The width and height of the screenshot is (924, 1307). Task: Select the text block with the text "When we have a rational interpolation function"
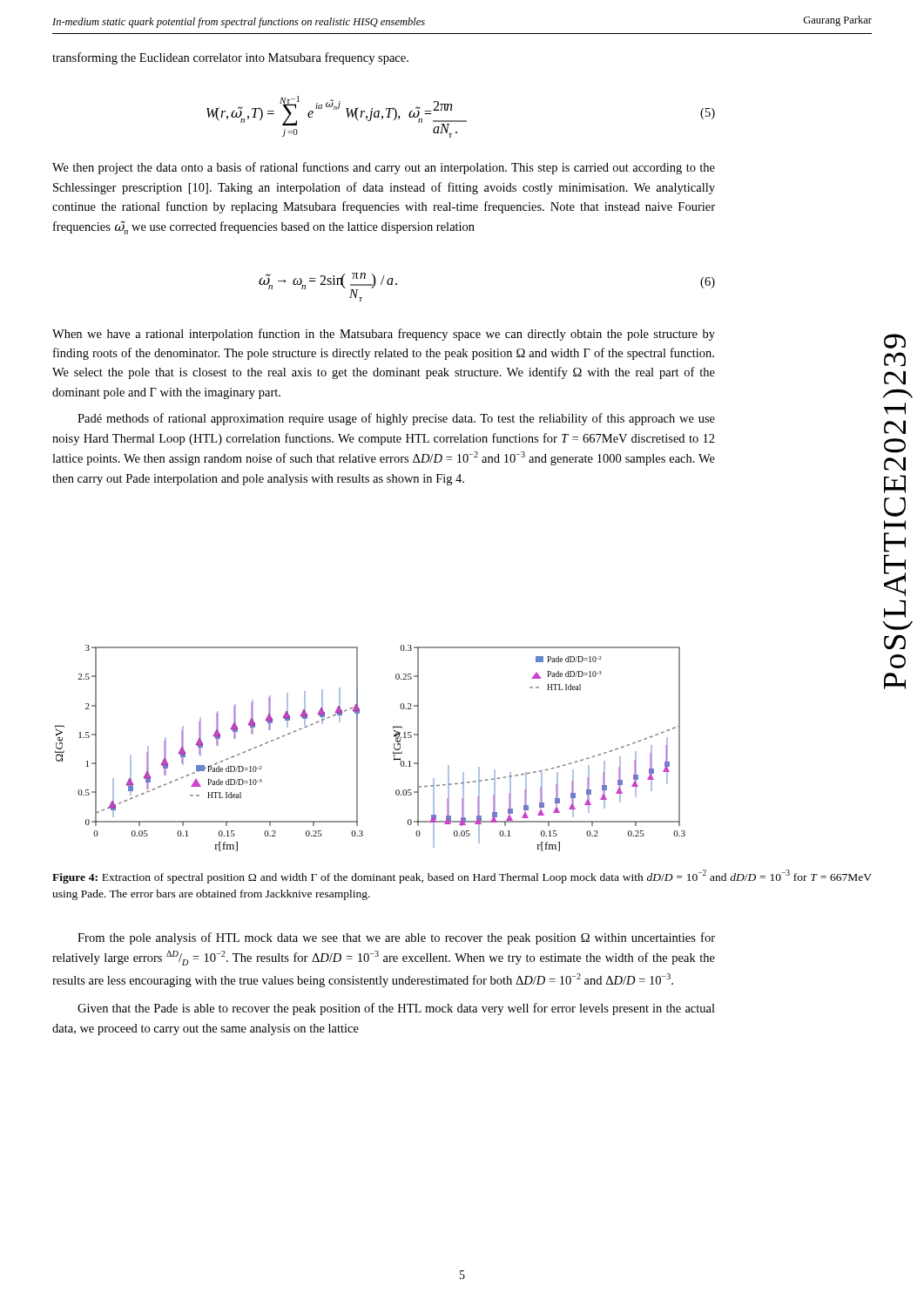[x=384, y=363]
